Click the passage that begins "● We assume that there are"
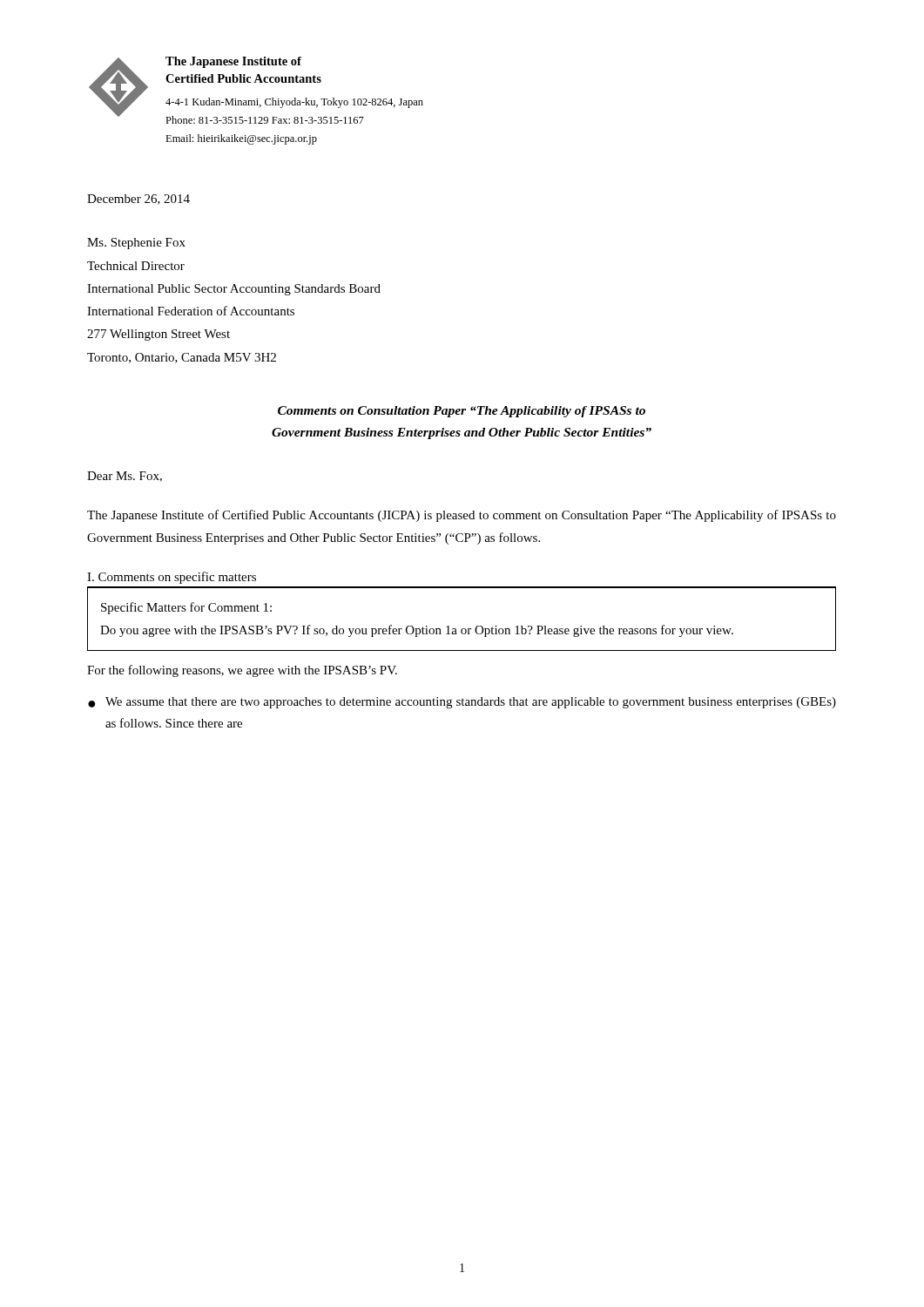 pos(462,713)
